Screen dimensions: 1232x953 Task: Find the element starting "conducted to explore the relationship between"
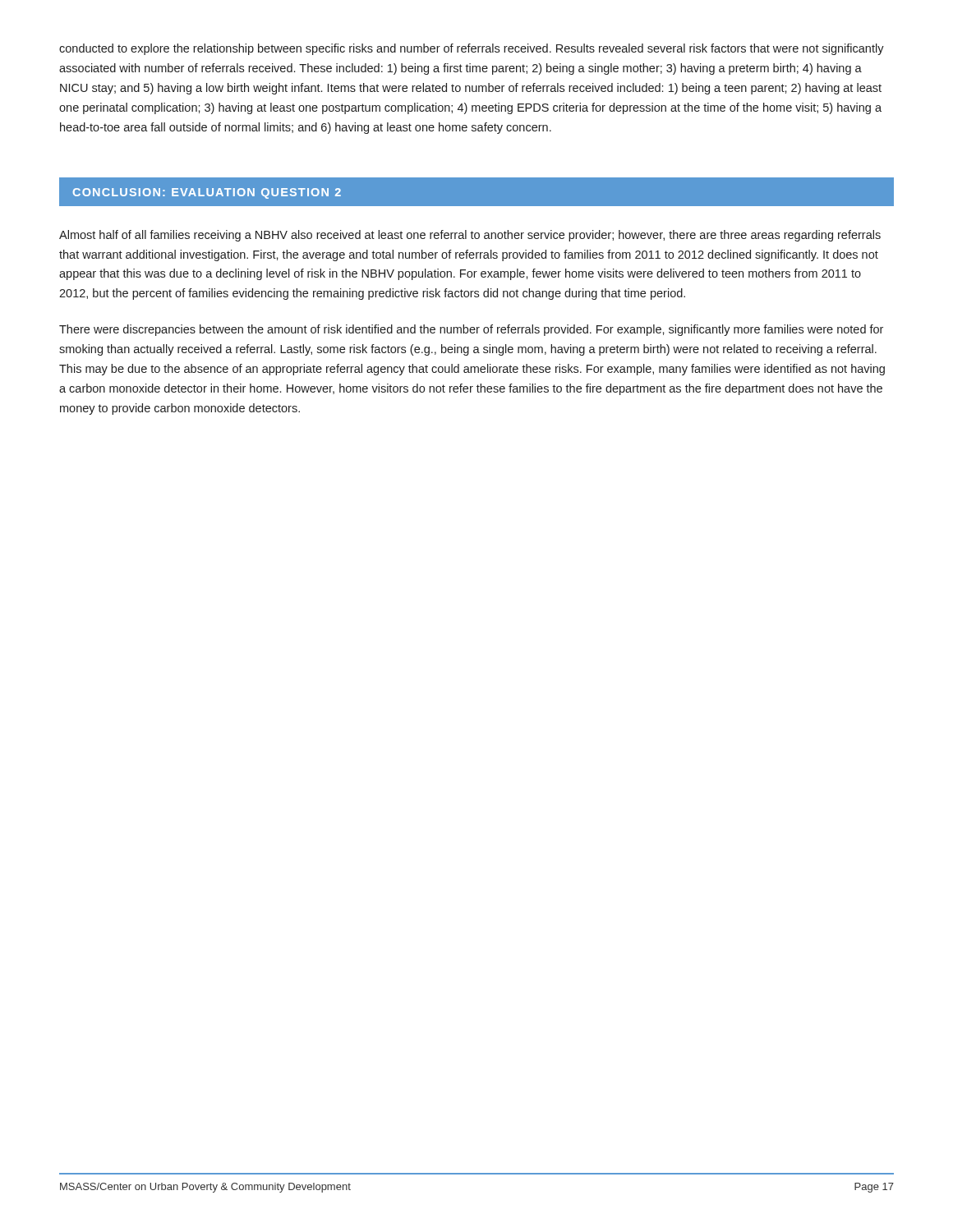(x=471, y=88)
